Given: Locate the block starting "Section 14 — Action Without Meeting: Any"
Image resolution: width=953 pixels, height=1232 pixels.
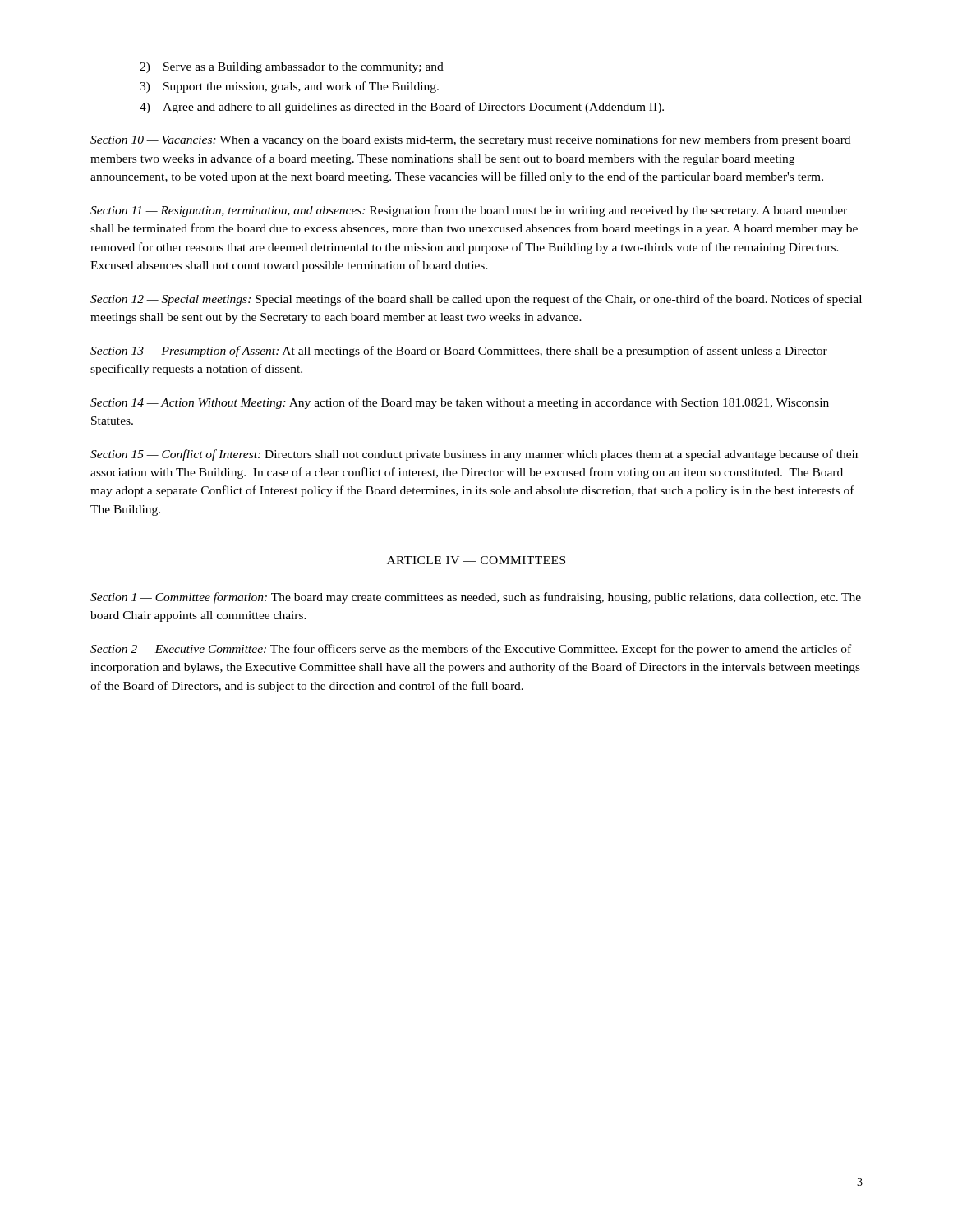Looking at the screenshot, I should pyautogui.click(x=460, y=411).
